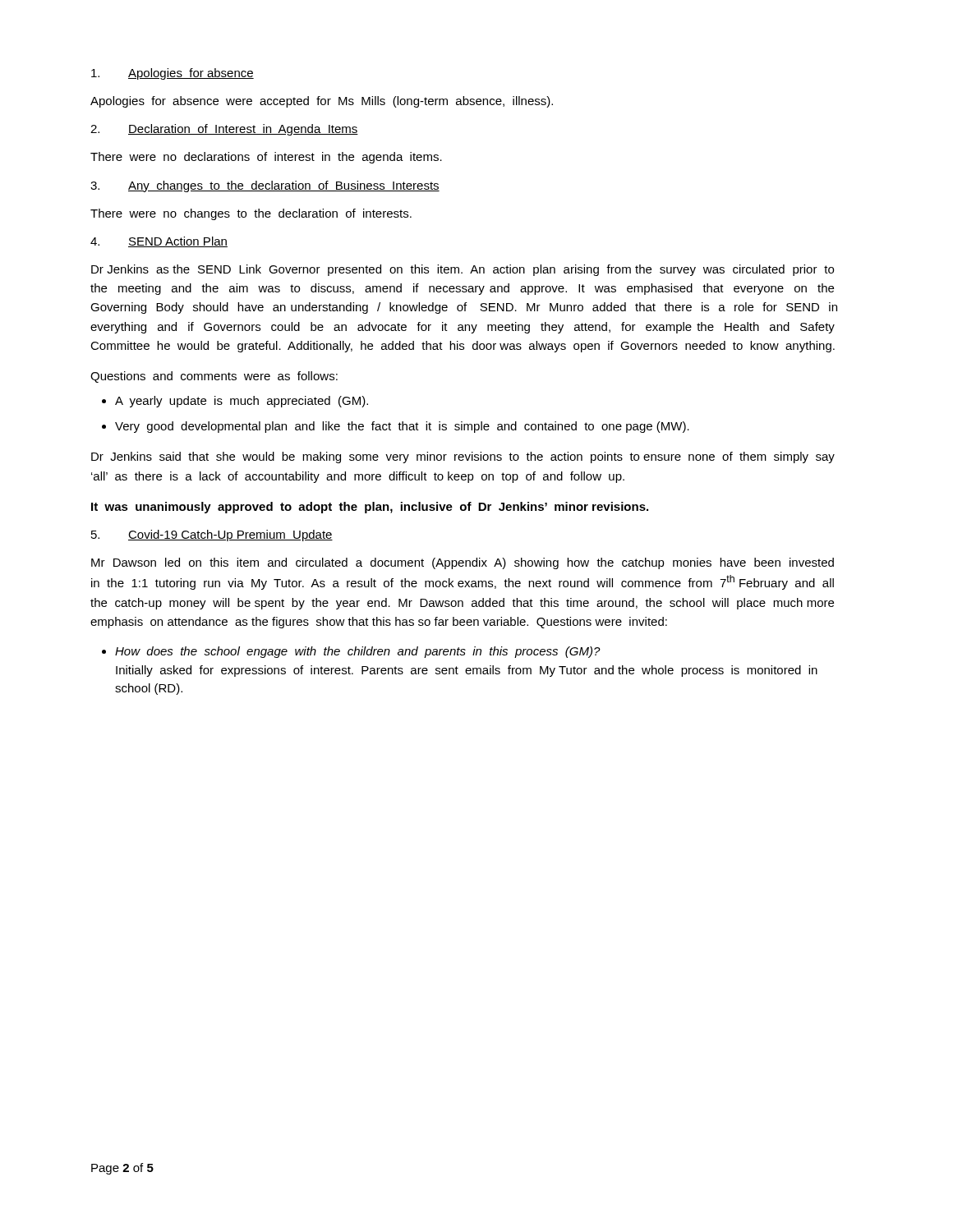Select the text block with the text "Dr Jenkins said that she"
The image size is (953, 1232).
point(464,466)
